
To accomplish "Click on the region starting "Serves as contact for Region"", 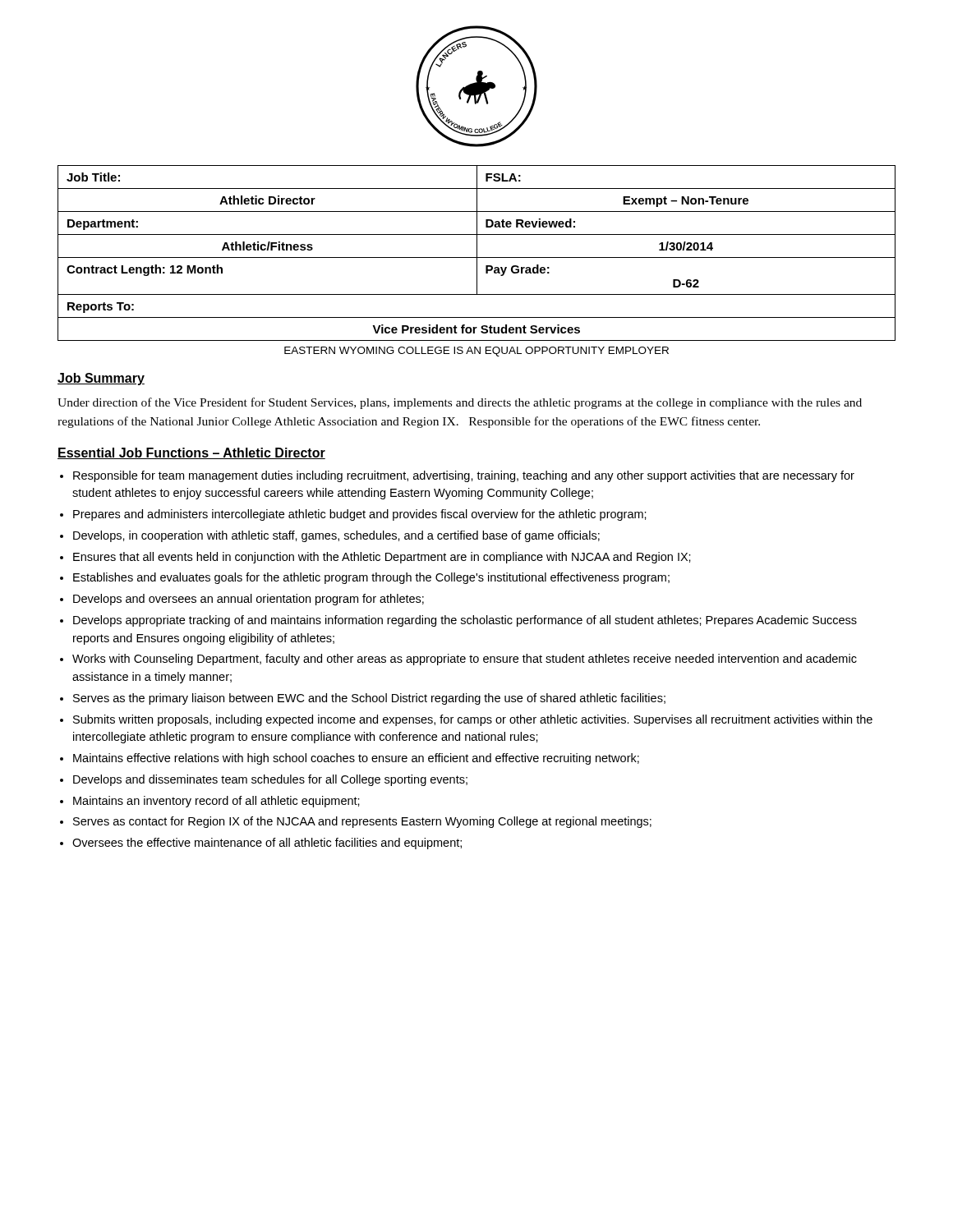I will pos(362,822).
